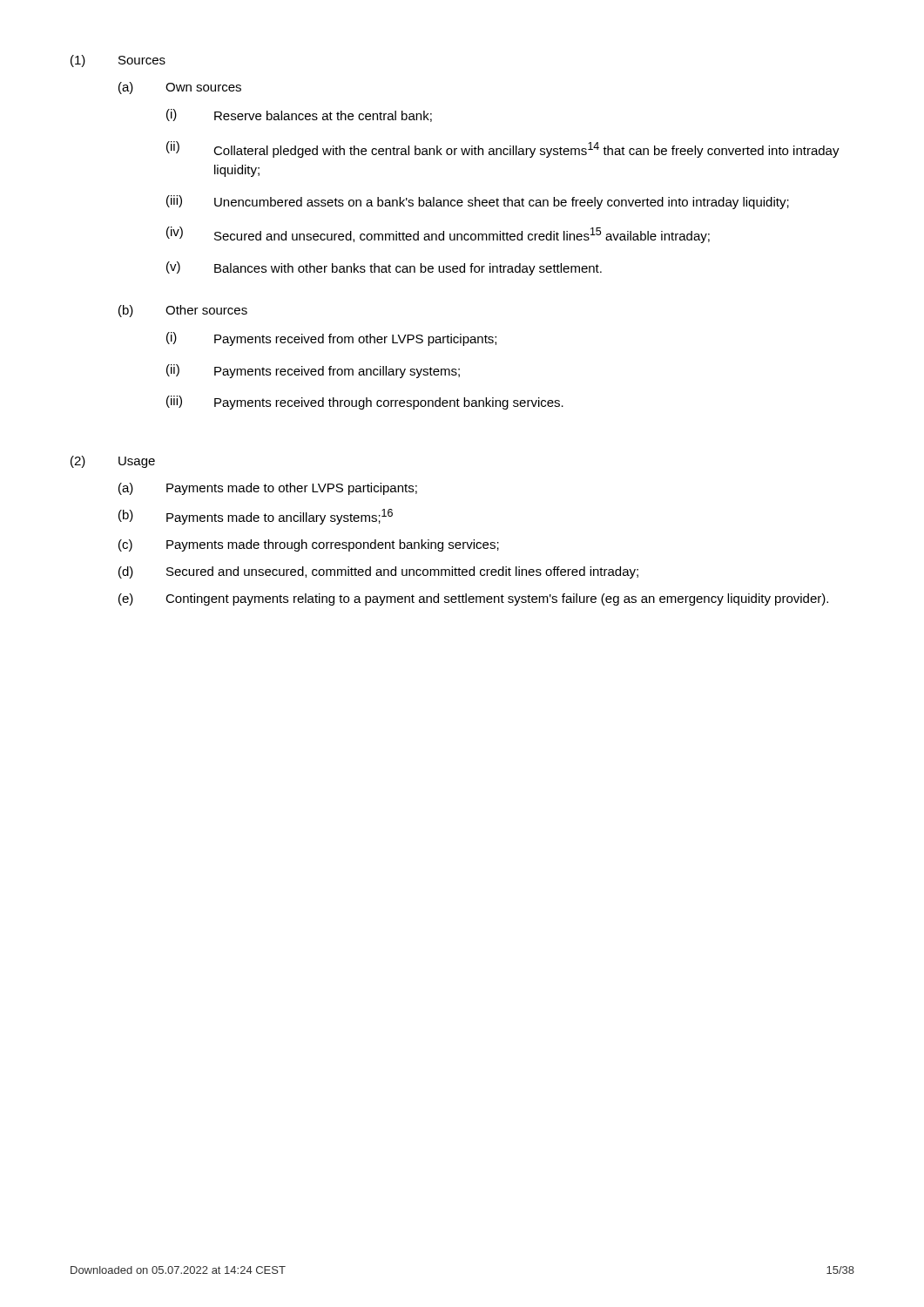The height and width of the screenshot is (1307, 924).
Task: Click on the list item with the text "(e) Contingent payments relating"
Action: coord(486,598)
